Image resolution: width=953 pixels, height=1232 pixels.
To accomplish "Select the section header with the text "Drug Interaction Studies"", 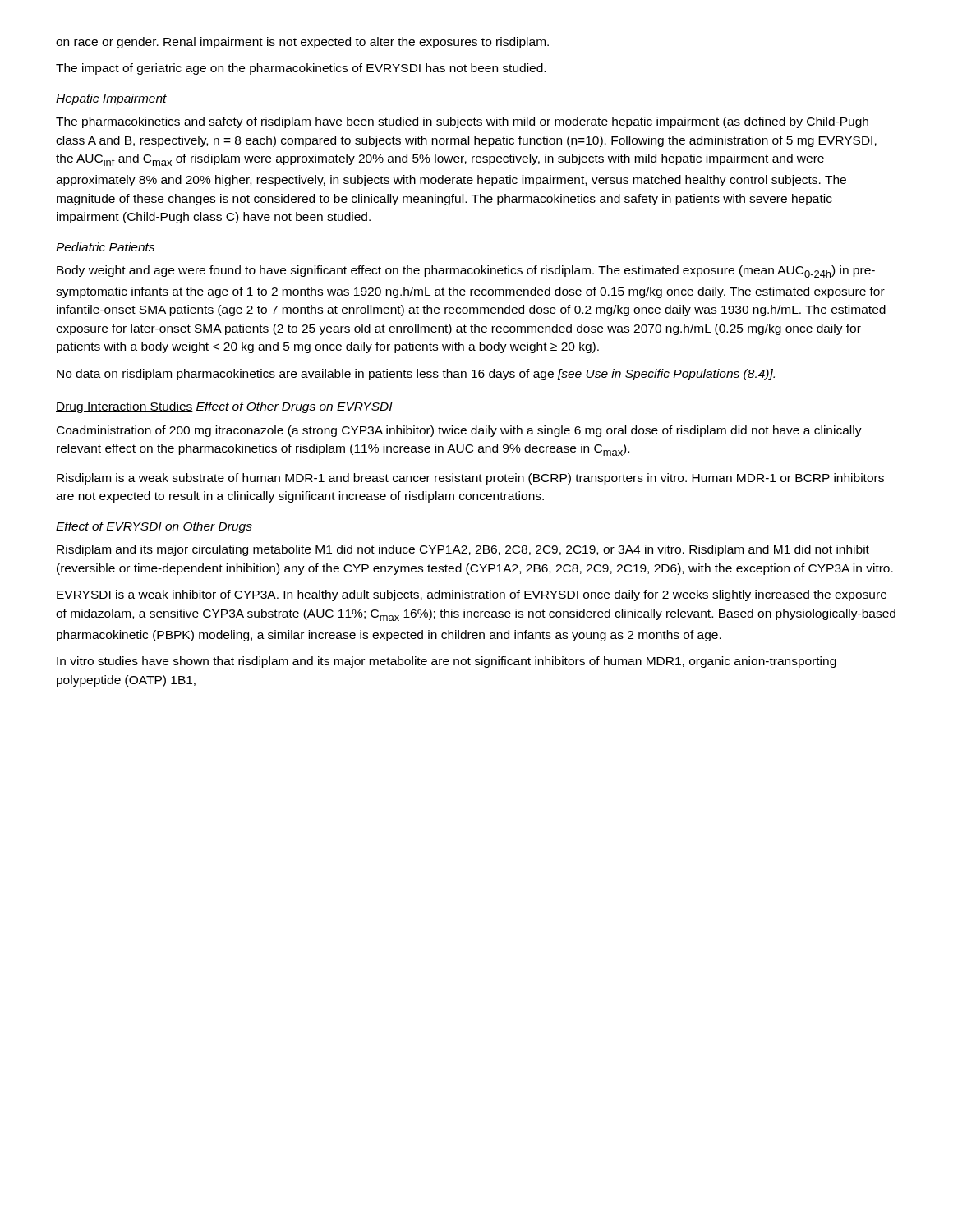I will click(124, 406).
